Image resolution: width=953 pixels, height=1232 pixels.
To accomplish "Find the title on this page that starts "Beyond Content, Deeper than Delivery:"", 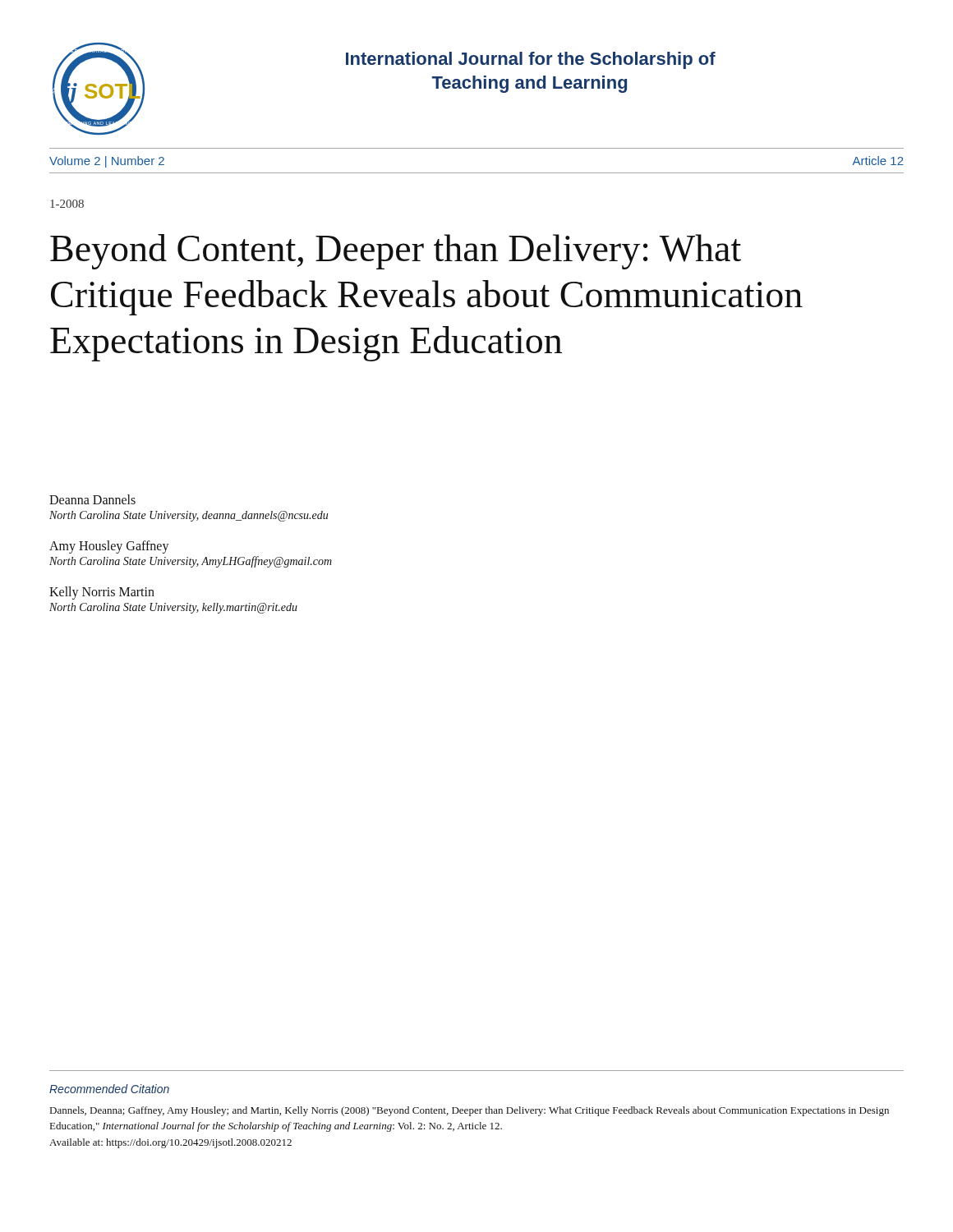I will [426, 295].
